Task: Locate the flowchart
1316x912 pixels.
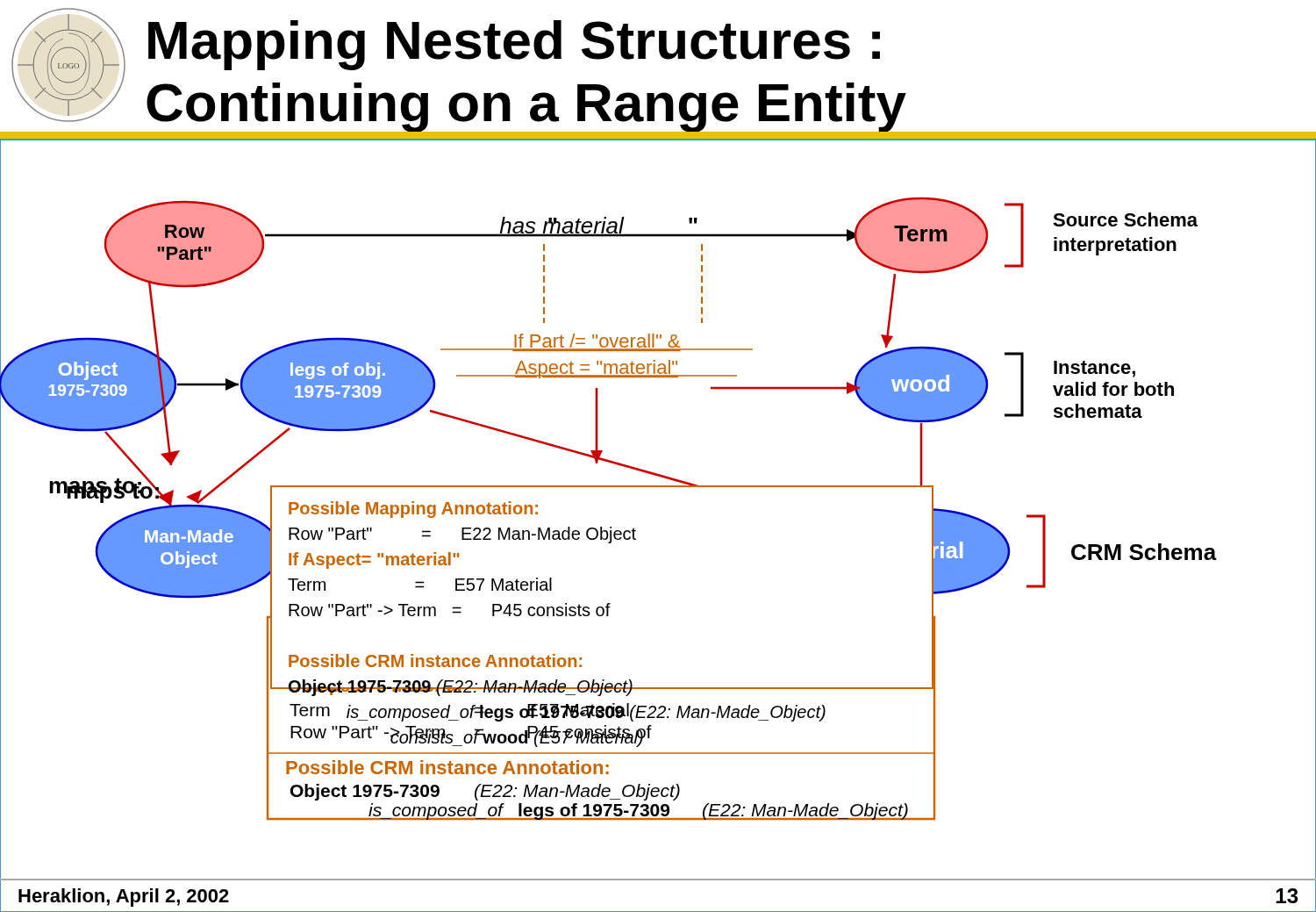Action: point(658,481)
